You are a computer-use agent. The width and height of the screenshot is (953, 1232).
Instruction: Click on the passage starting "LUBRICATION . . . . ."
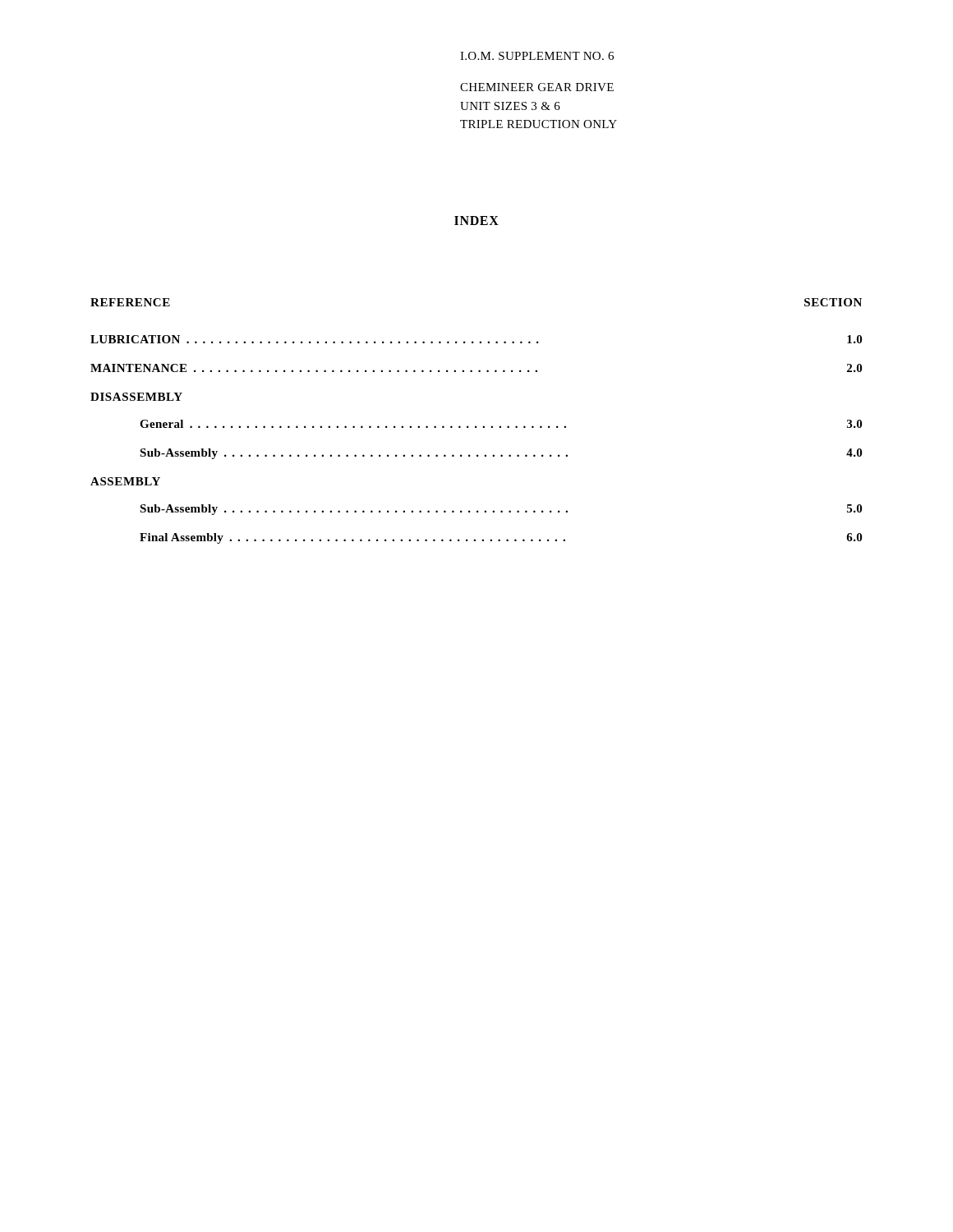[476, 340]
